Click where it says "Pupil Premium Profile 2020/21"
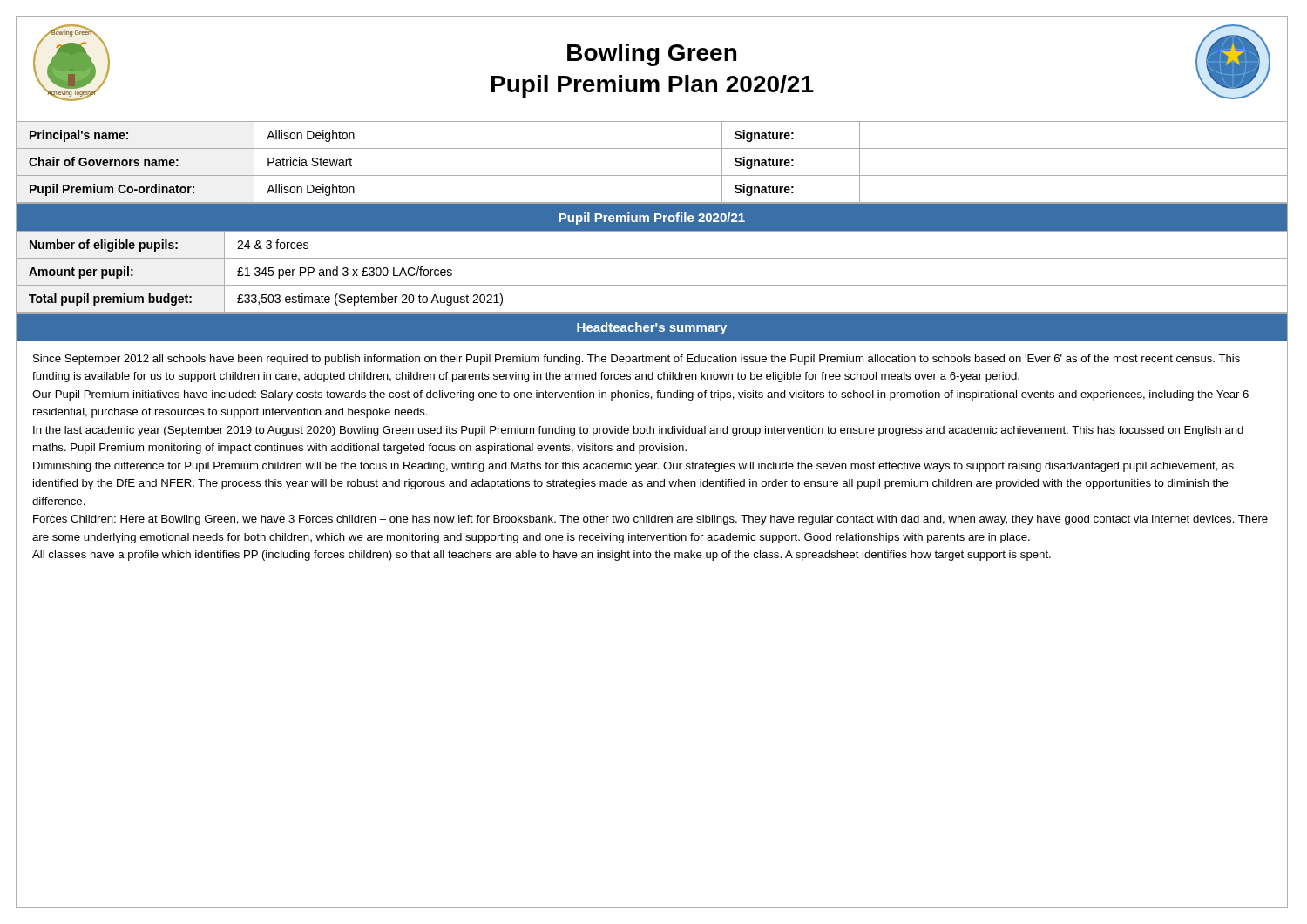This screenshot has height=924, width=1307. (652, 217)
